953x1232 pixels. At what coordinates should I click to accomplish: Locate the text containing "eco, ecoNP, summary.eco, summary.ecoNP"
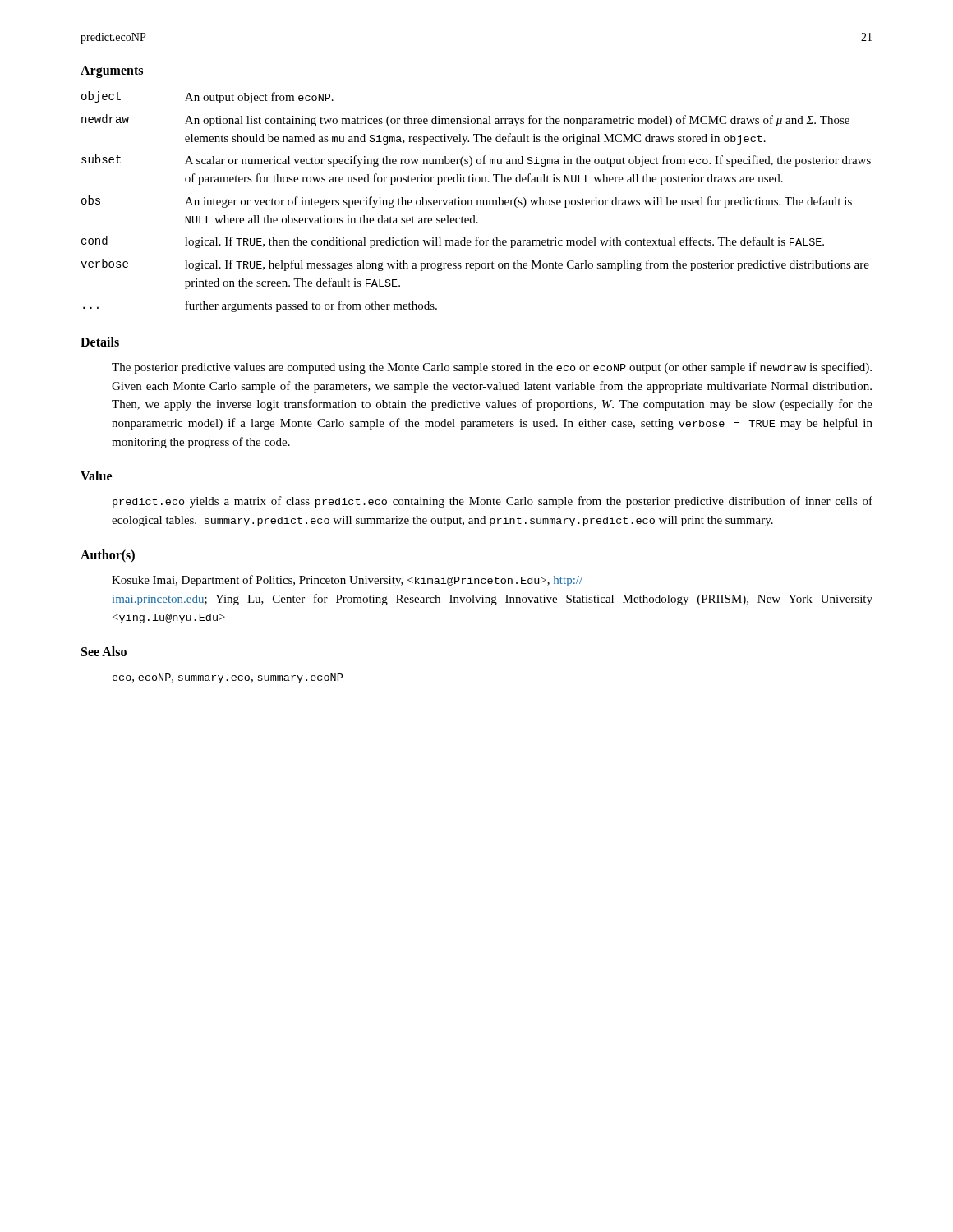227,677
